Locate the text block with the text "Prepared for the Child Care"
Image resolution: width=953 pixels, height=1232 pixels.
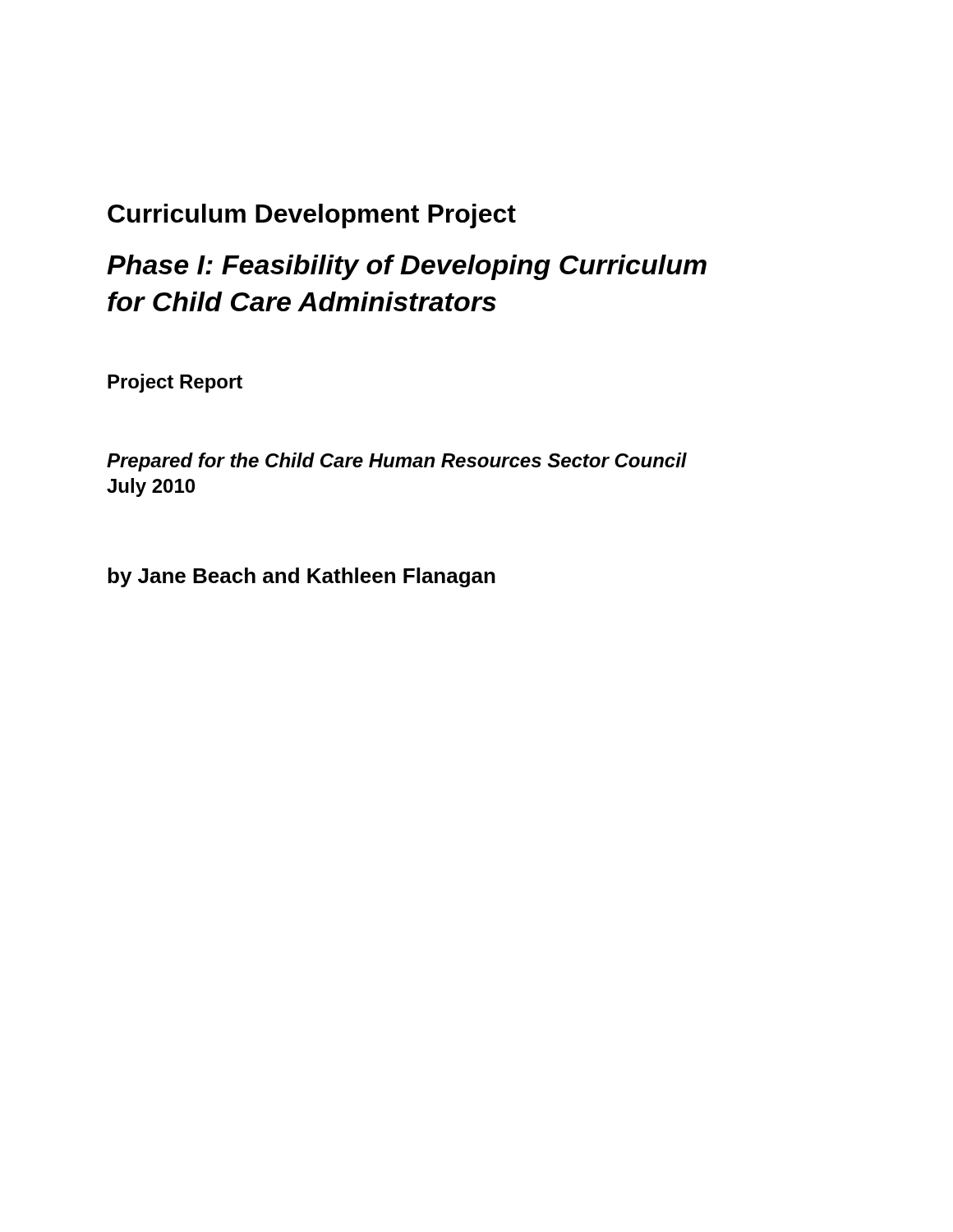point(427,472)
